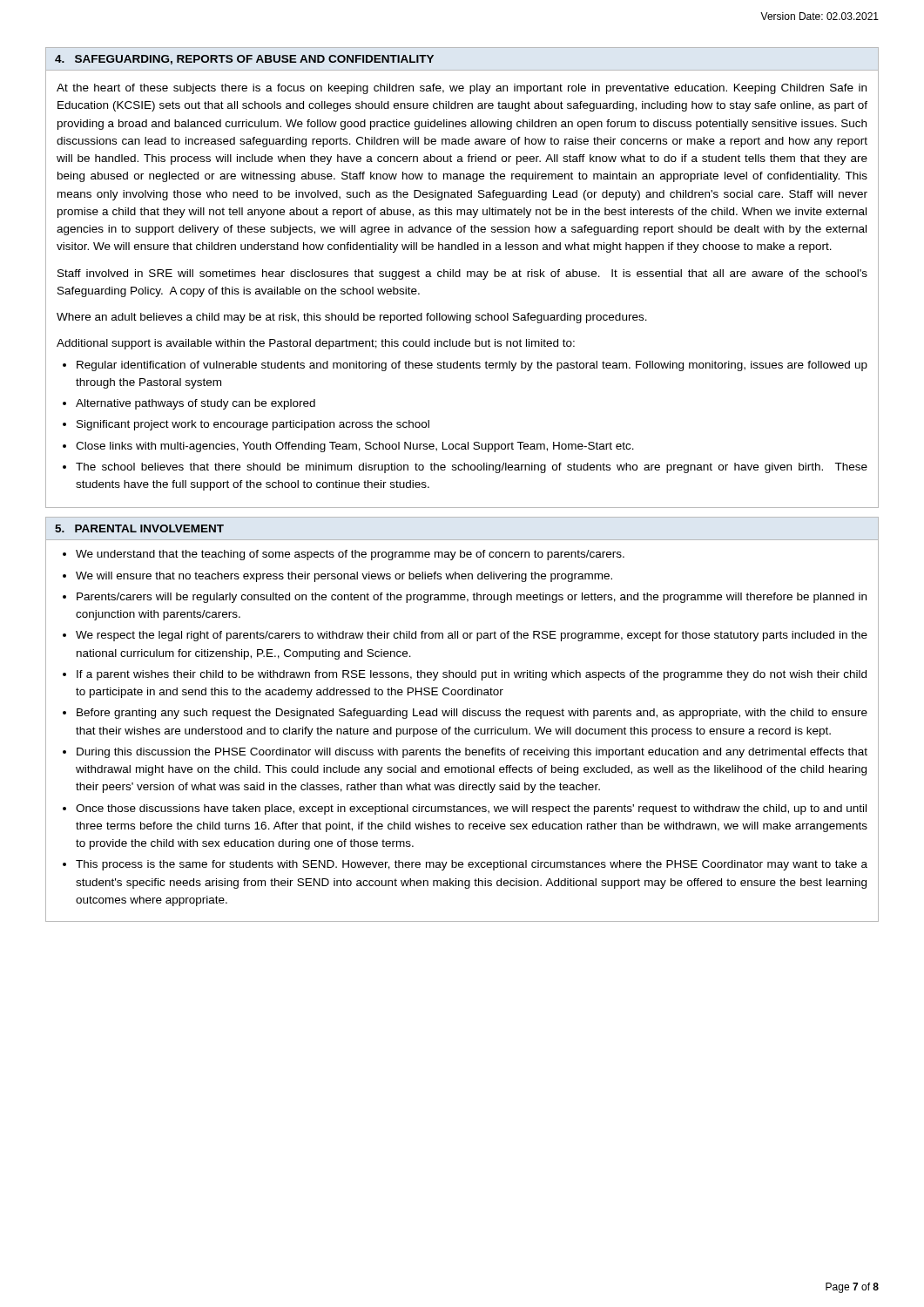Where is the passage that starts "We respect the legal right of"?

click(x=472, y=644)
